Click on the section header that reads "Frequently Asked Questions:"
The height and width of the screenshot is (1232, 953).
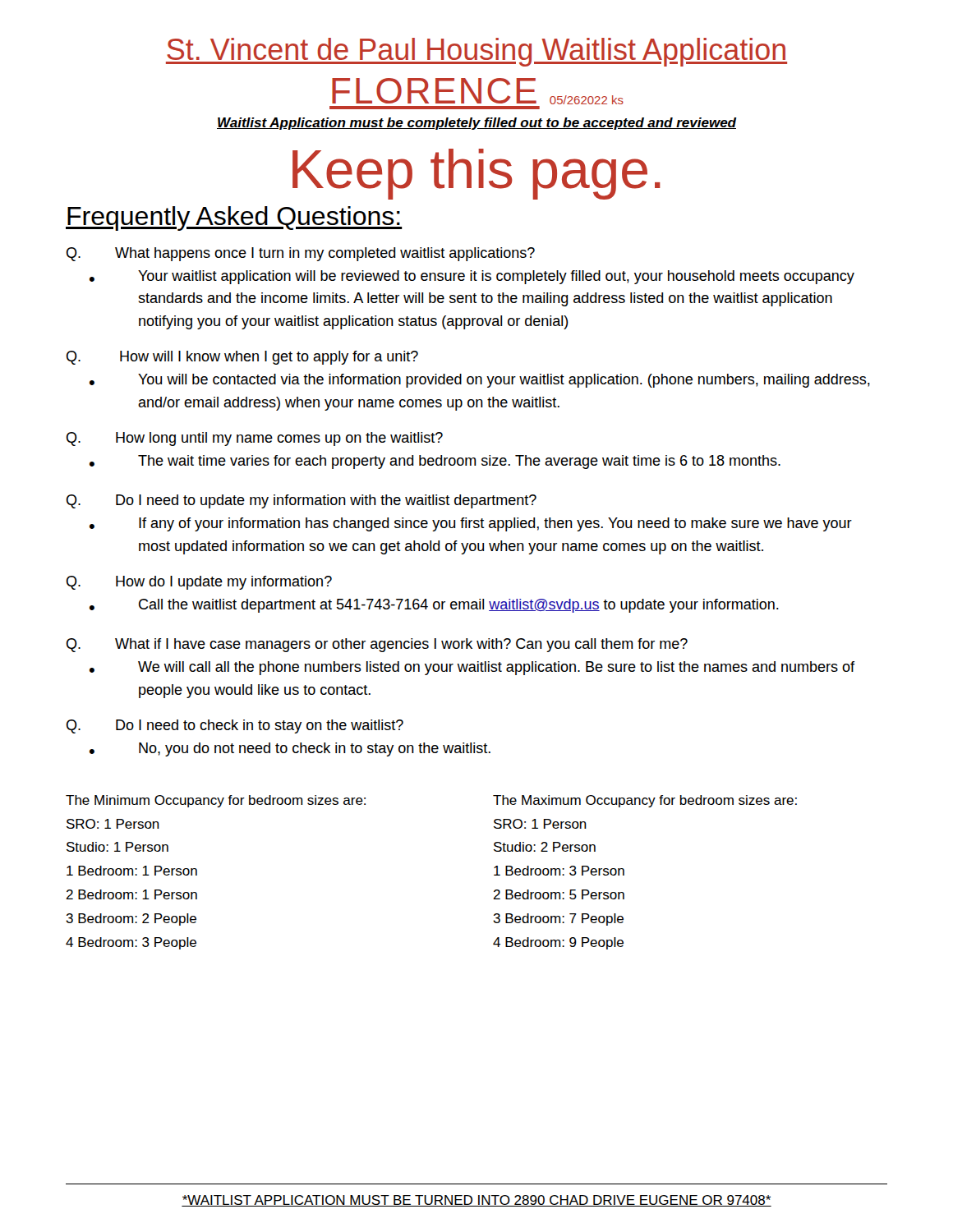pyautogui.click(x=234, y=216)
